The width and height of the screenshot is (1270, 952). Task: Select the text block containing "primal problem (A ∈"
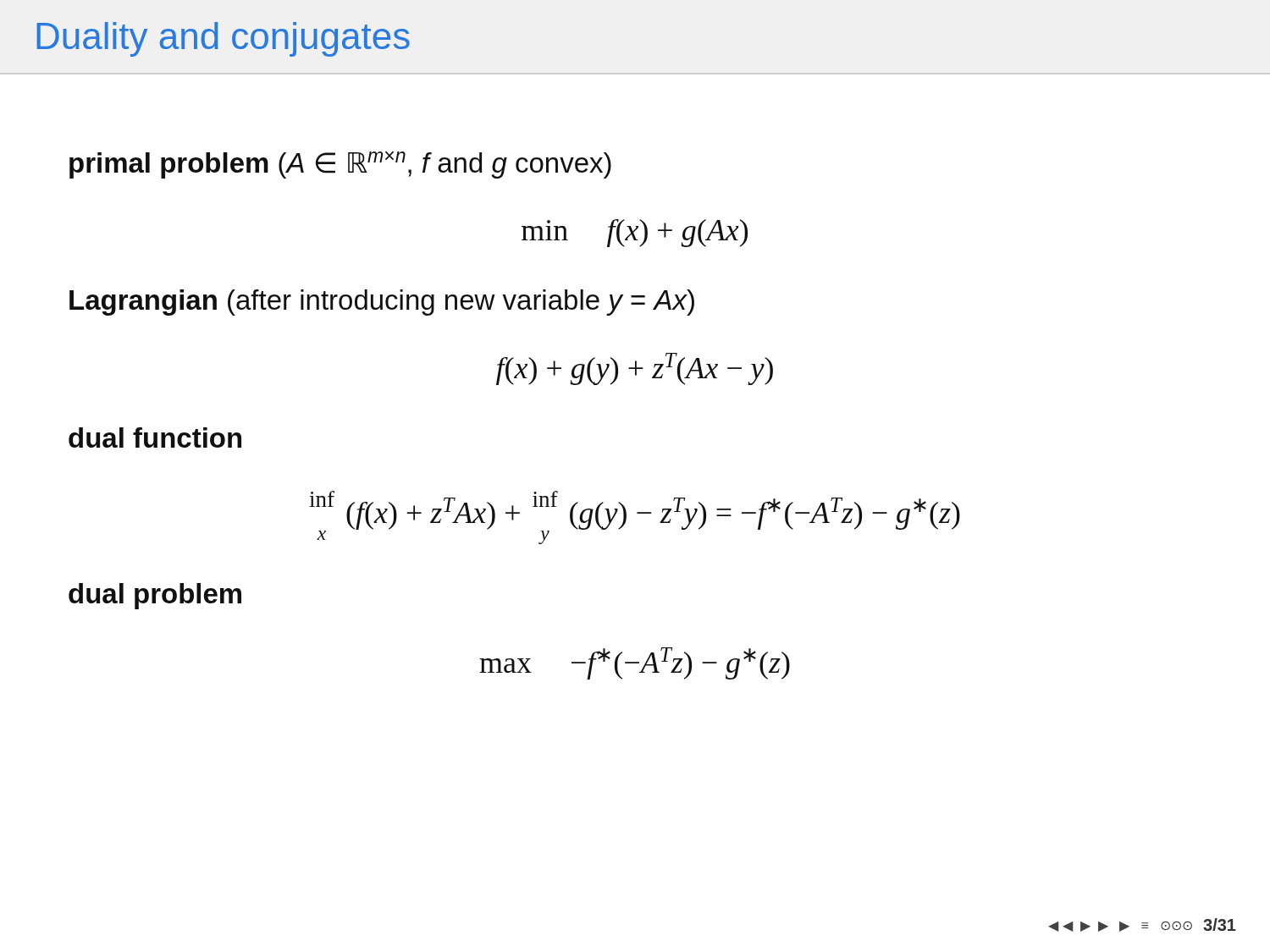point(340,162)
